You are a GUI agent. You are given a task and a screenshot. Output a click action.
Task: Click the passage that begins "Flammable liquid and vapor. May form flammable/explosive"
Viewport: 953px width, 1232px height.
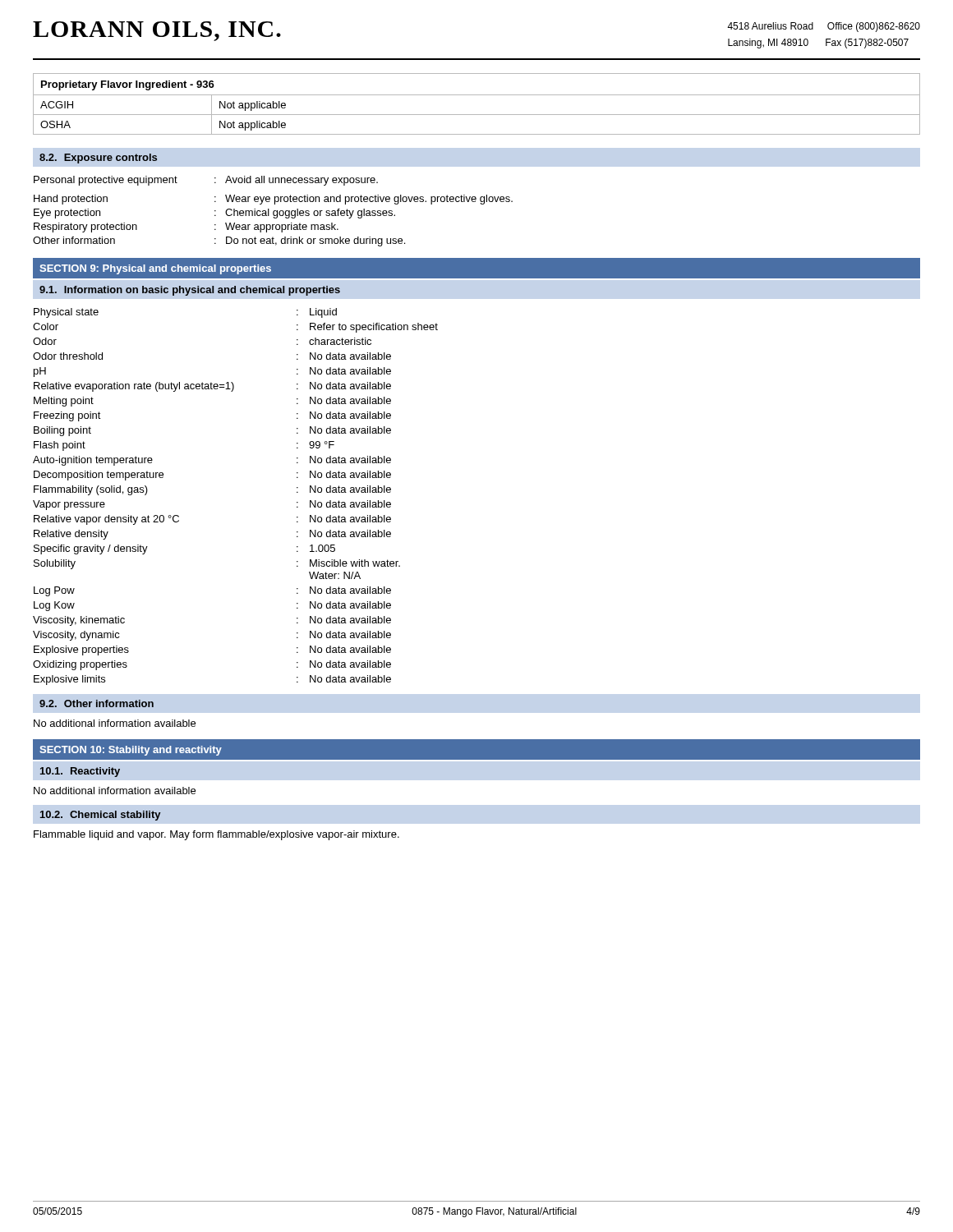(x=216, y=834)
